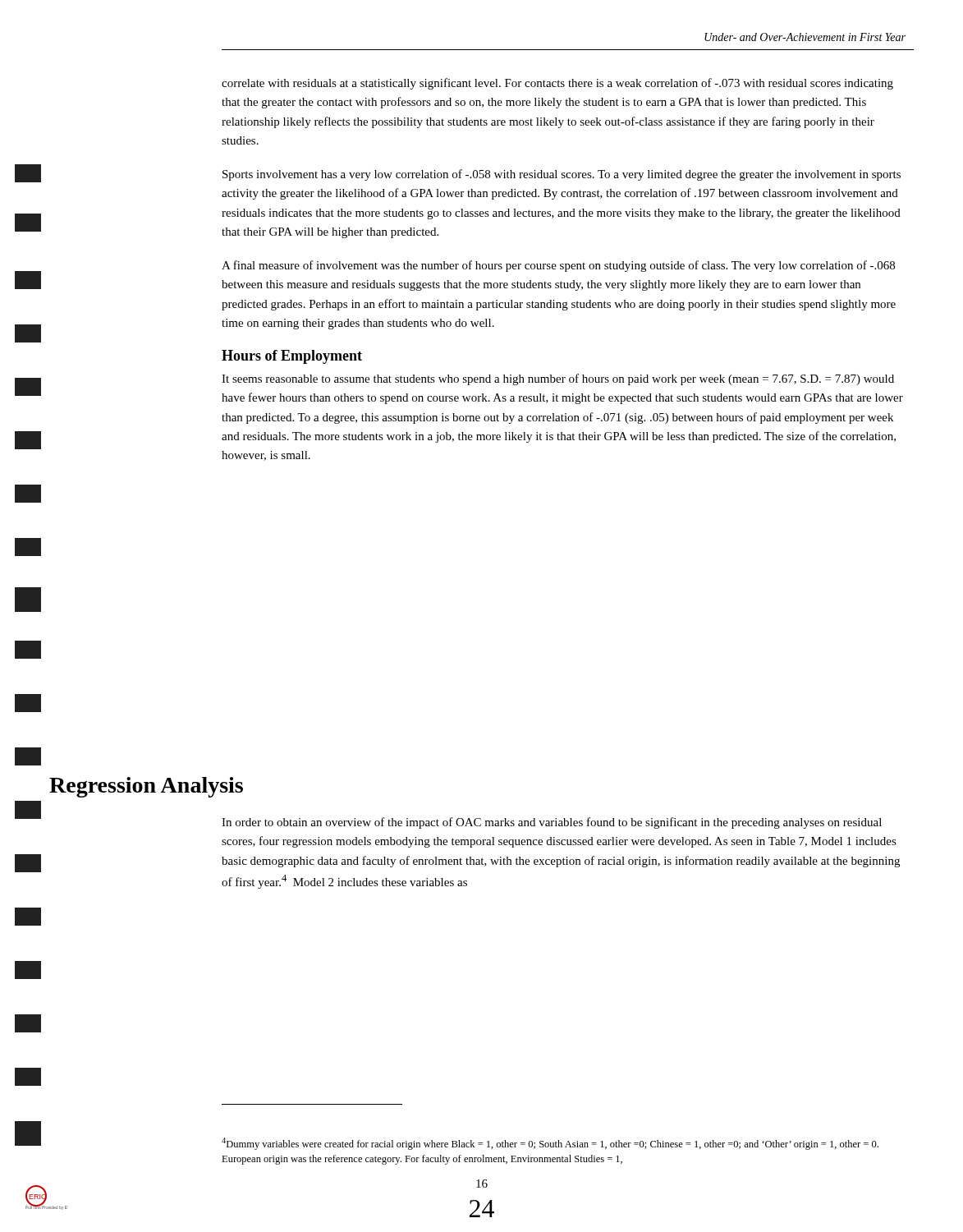Select the text starting "Regression Analysis"
The height and width of the screenshot is (1232, 963).
146,785
